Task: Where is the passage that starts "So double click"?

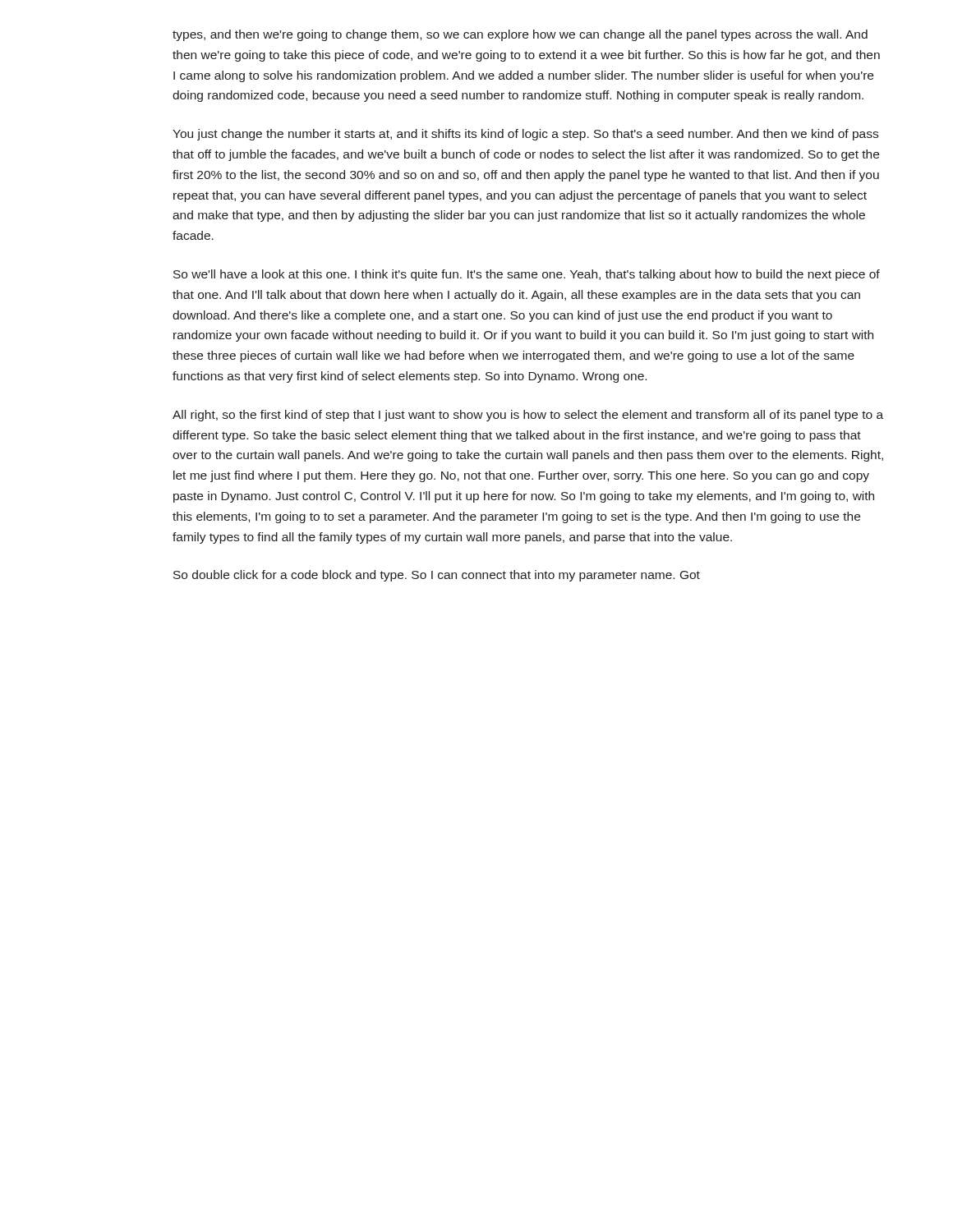Action: 436,575
